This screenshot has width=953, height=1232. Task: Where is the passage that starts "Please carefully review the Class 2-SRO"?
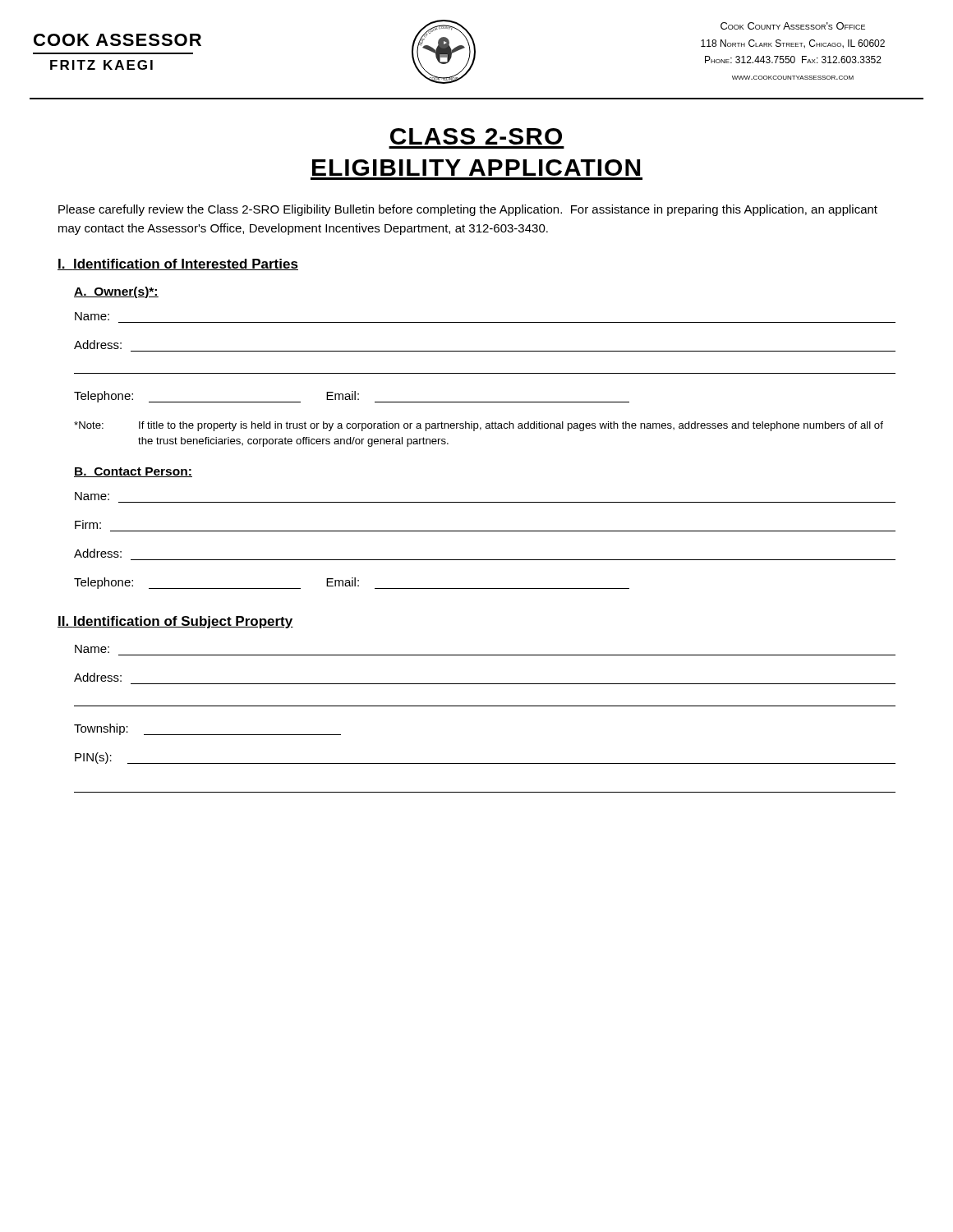coord(467,219)
